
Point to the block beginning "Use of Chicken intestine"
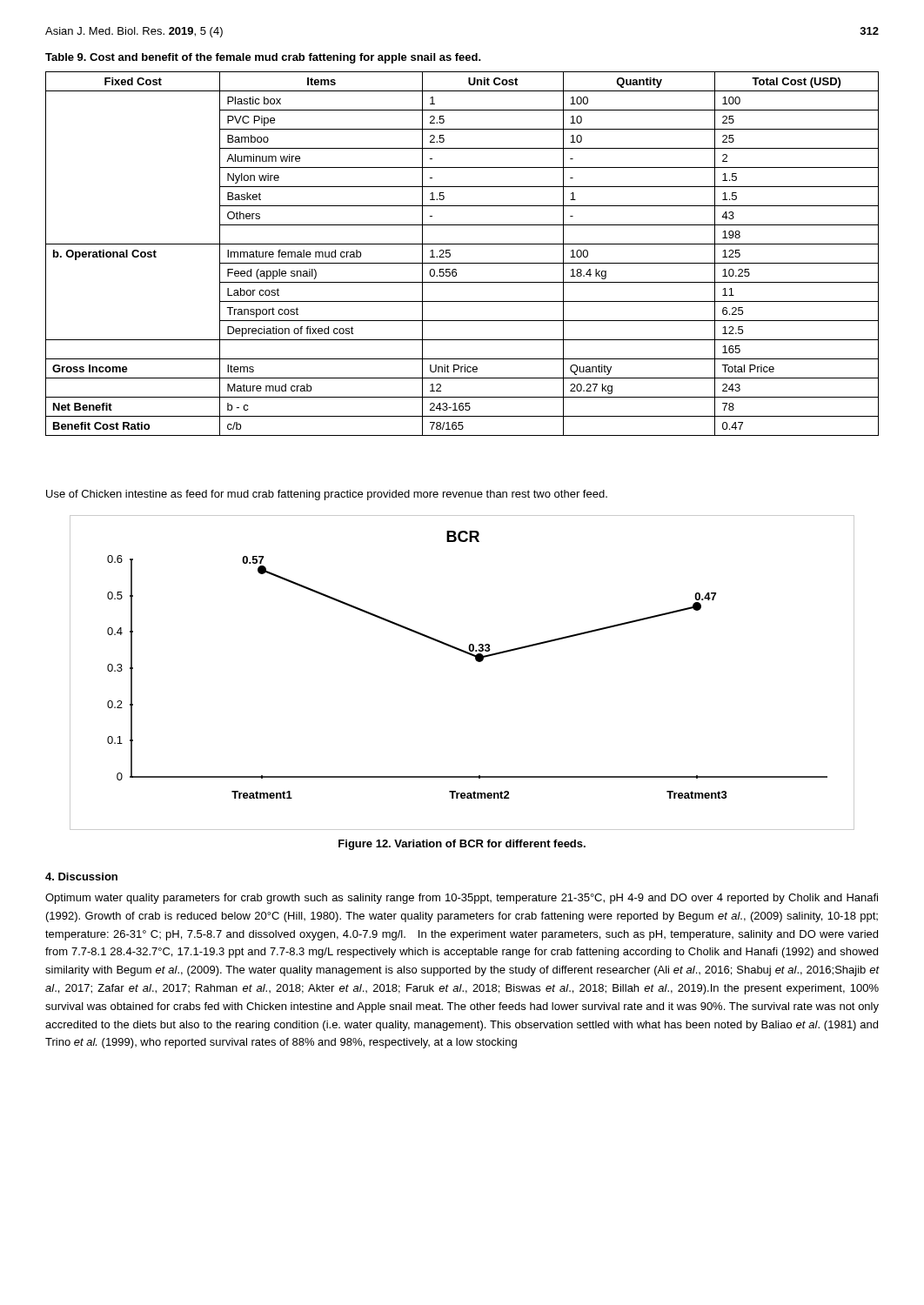(327, 494)
